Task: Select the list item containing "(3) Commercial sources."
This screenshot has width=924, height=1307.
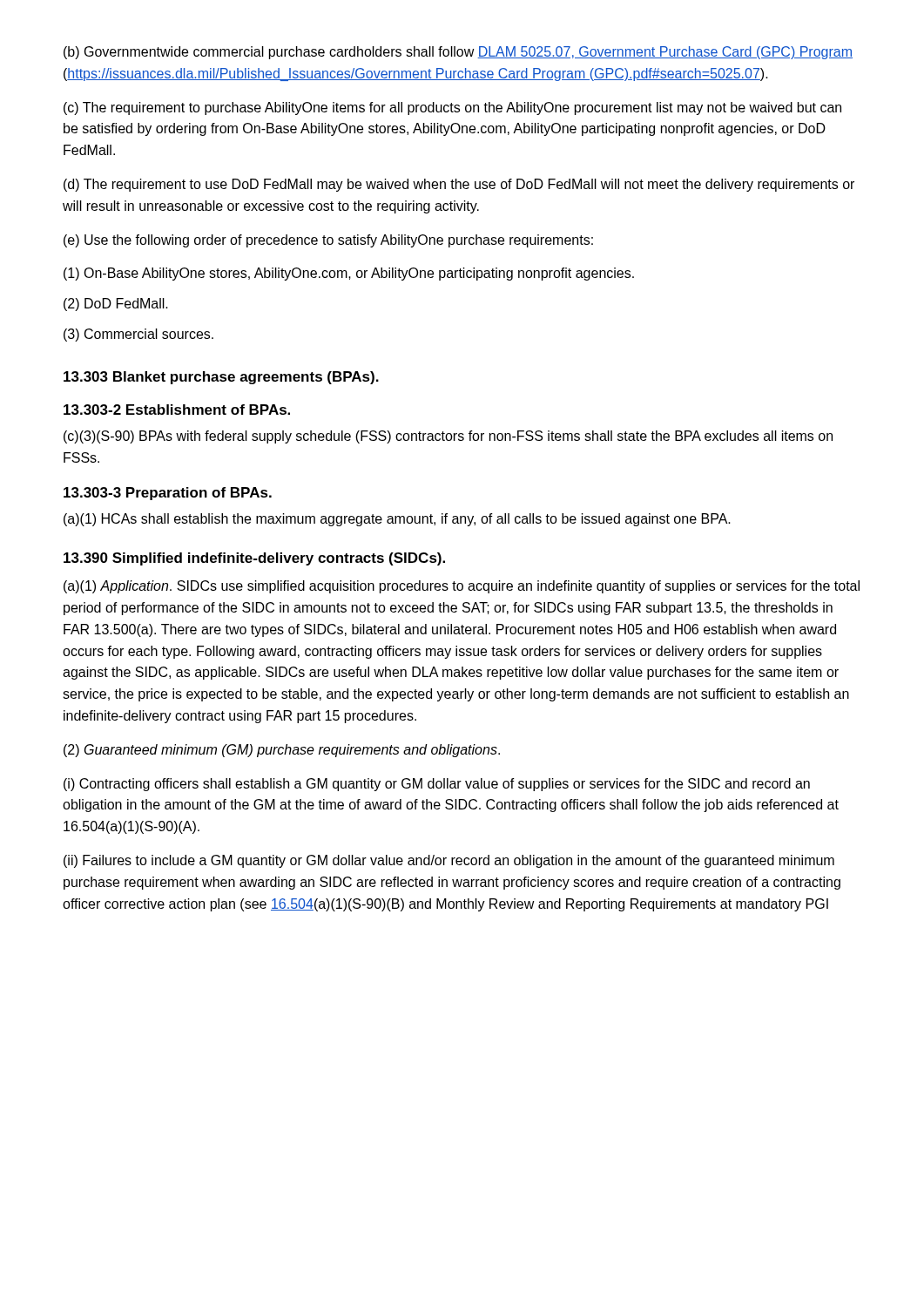Action: [139, 334]
